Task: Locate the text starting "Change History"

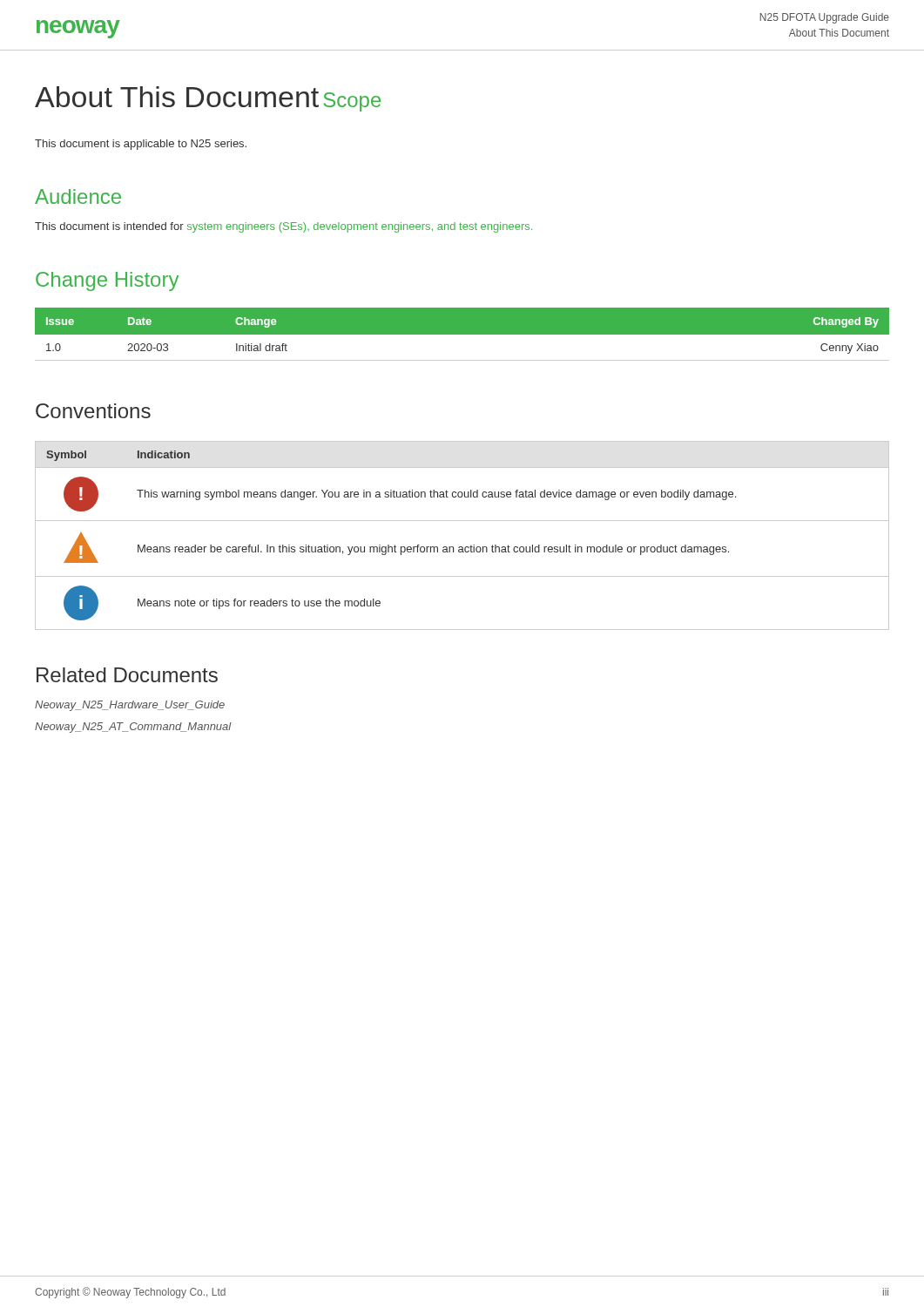Action: point(107,279)
